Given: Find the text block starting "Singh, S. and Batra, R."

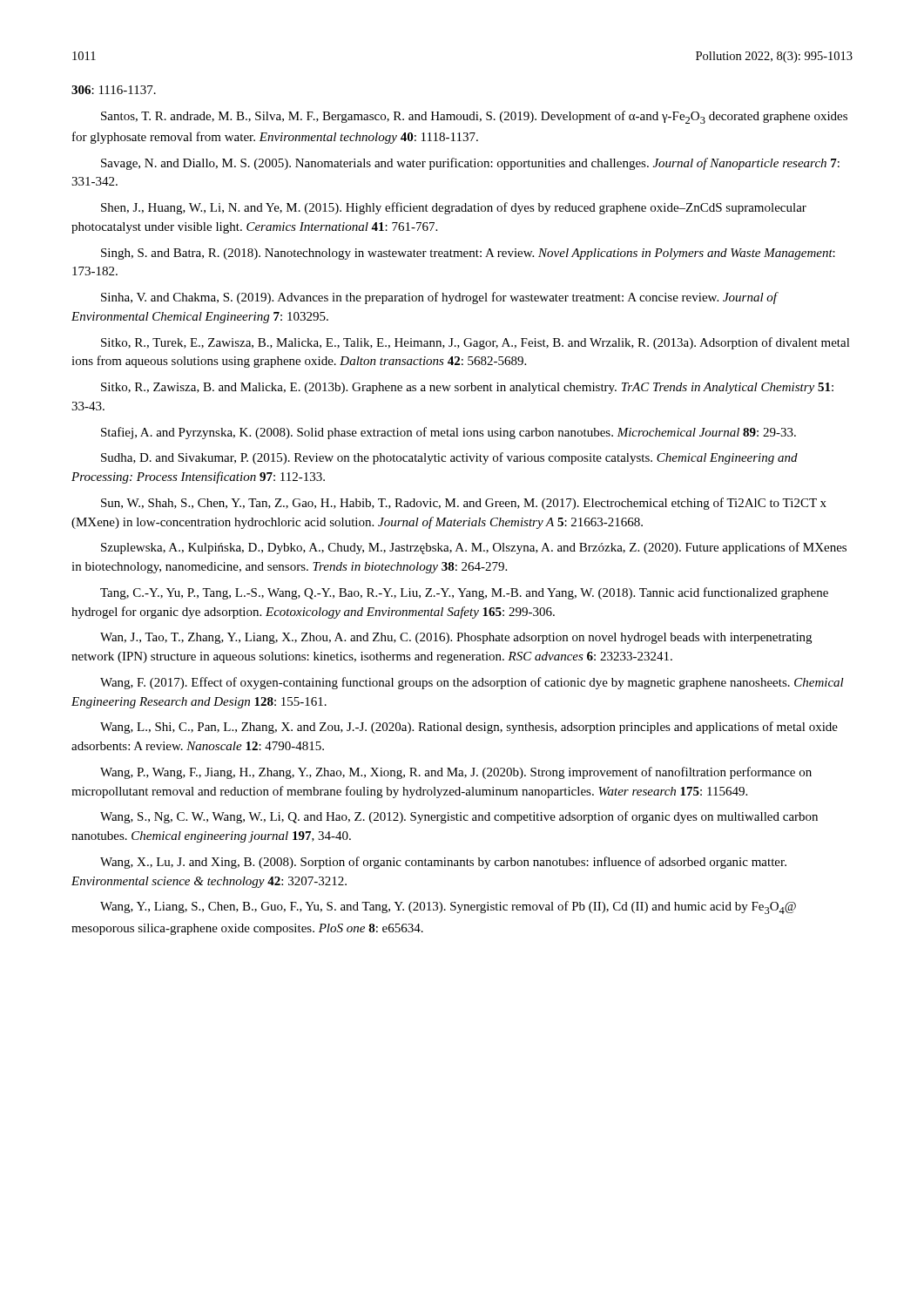Looking at the screenshot, I should point(462,263).
